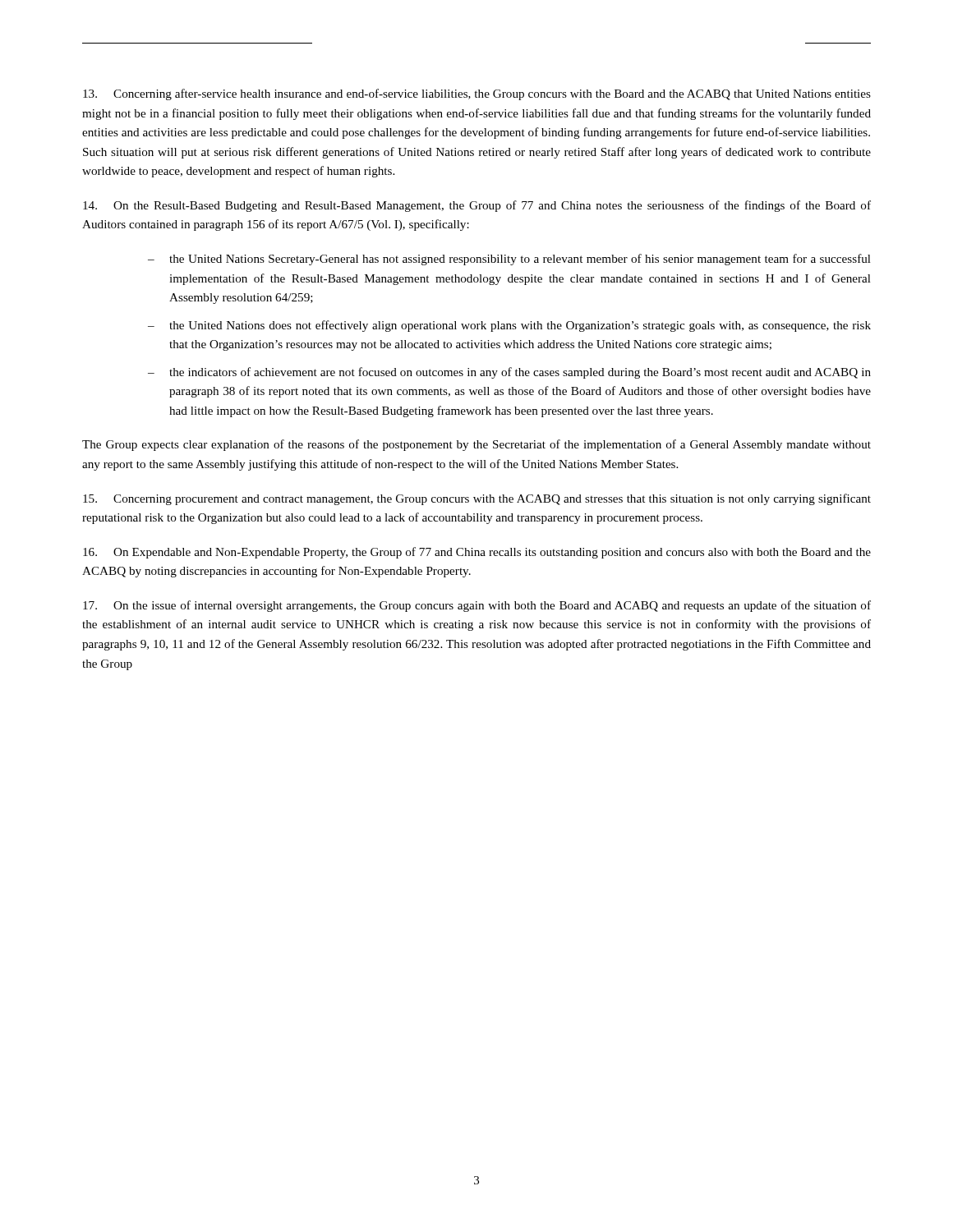Select the text block that reads "The Group expects clear explanation of the reasons"
953x1232 pixels.
click(476, 454)
